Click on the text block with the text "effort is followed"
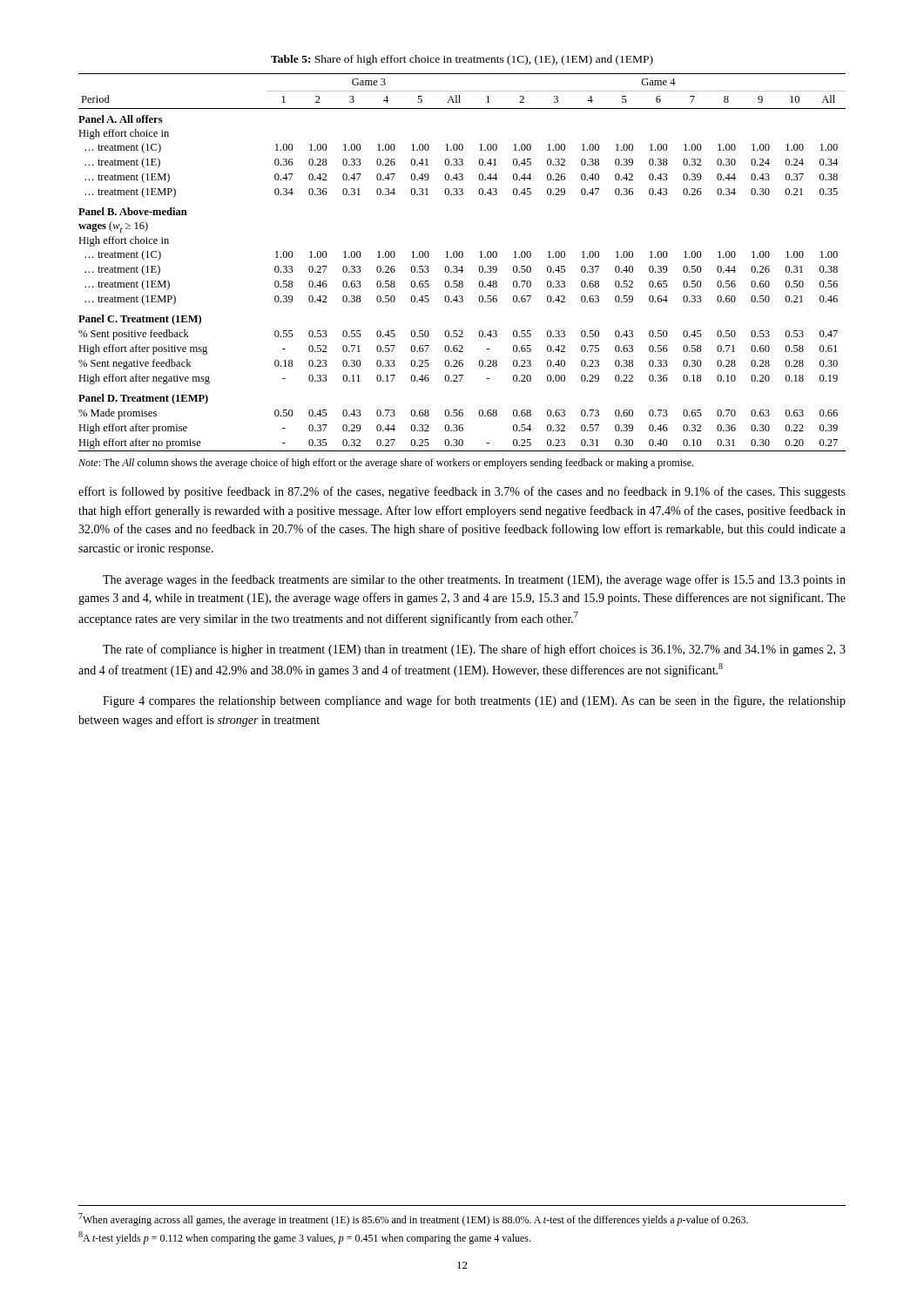The width and height of the screenshot is (924, 1307). click(x=462, y=520)
